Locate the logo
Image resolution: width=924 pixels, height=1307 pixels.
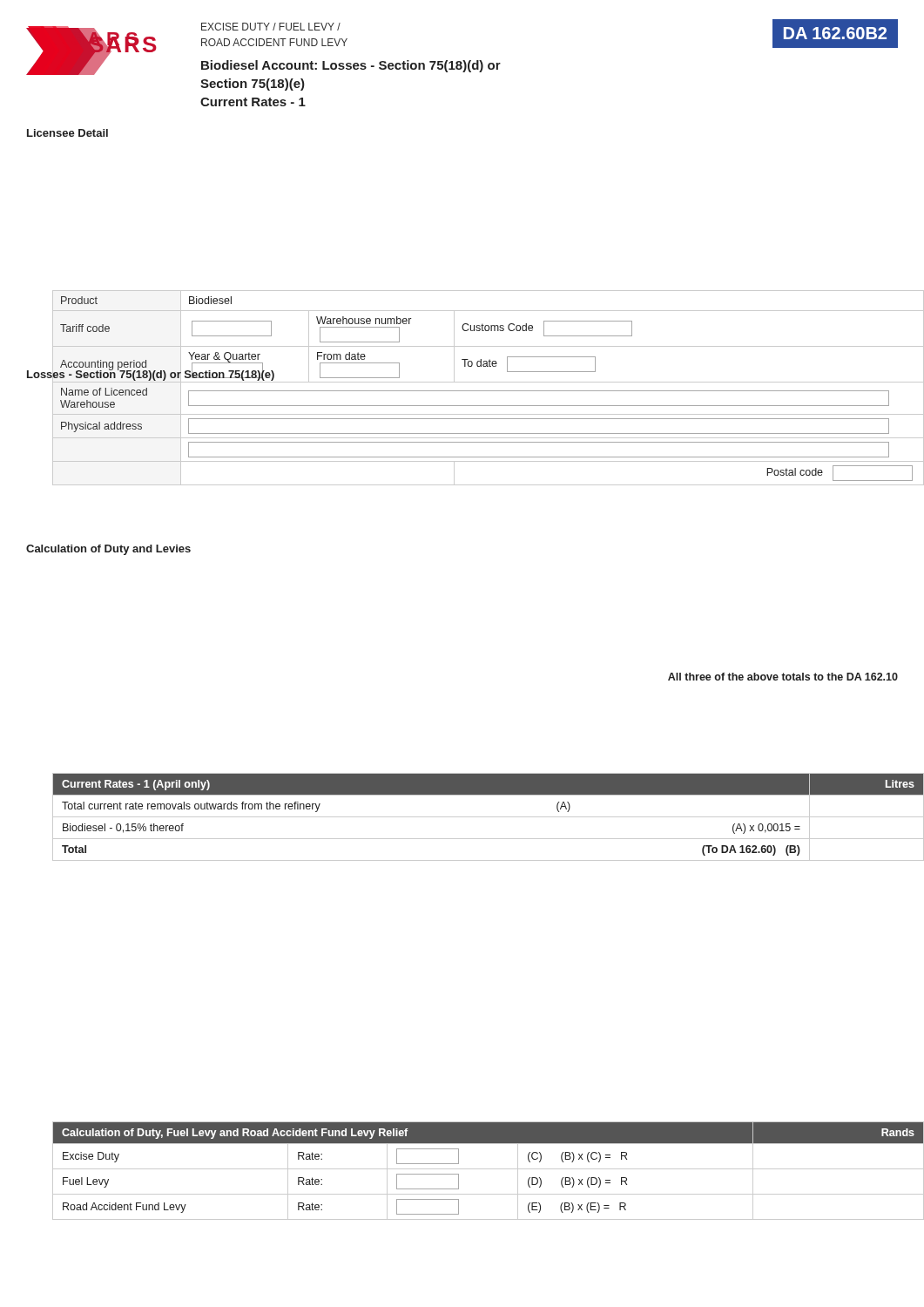pyautogui.click(x=105, y=53)
